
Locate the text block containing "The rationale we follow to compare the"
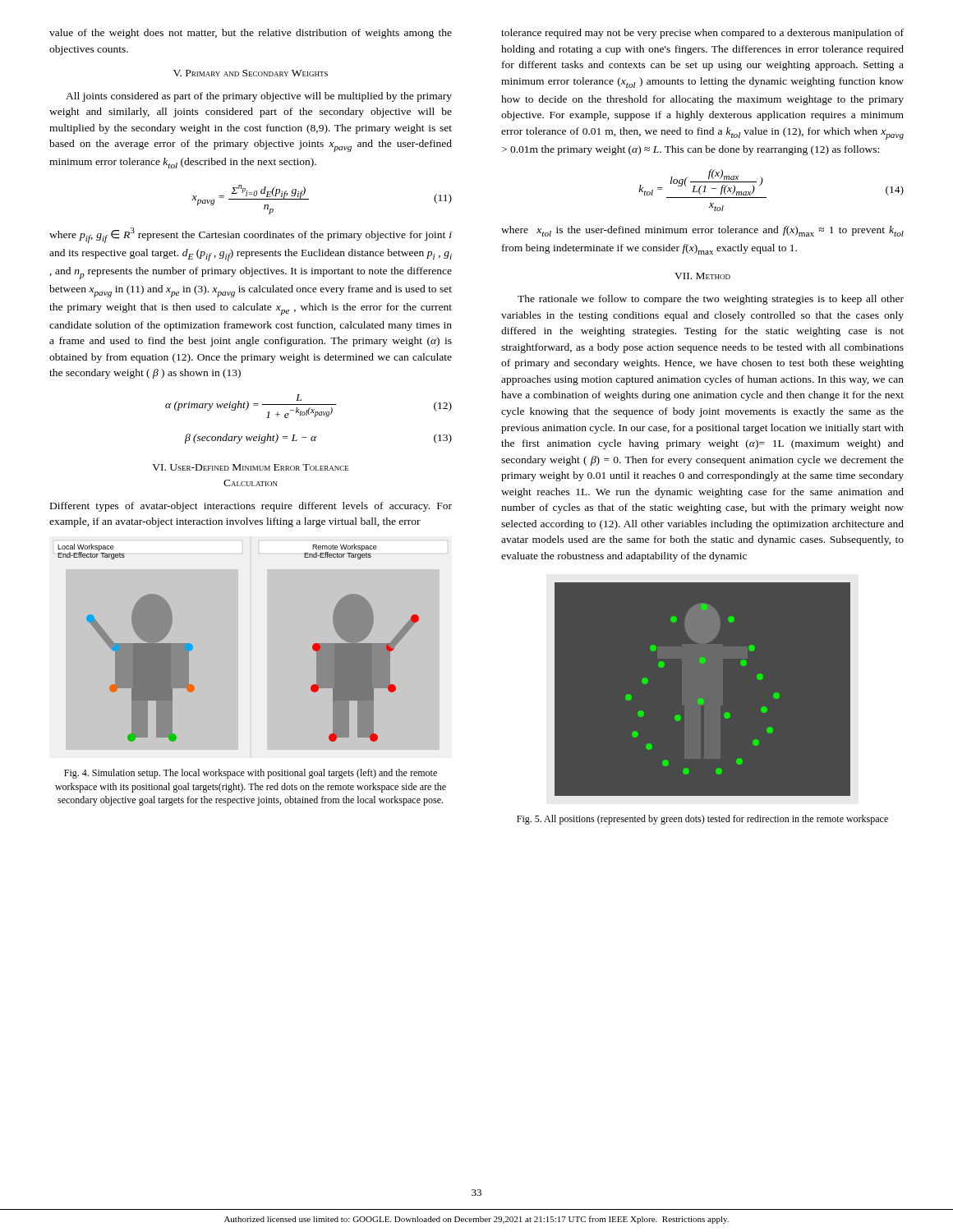[702, 427]
